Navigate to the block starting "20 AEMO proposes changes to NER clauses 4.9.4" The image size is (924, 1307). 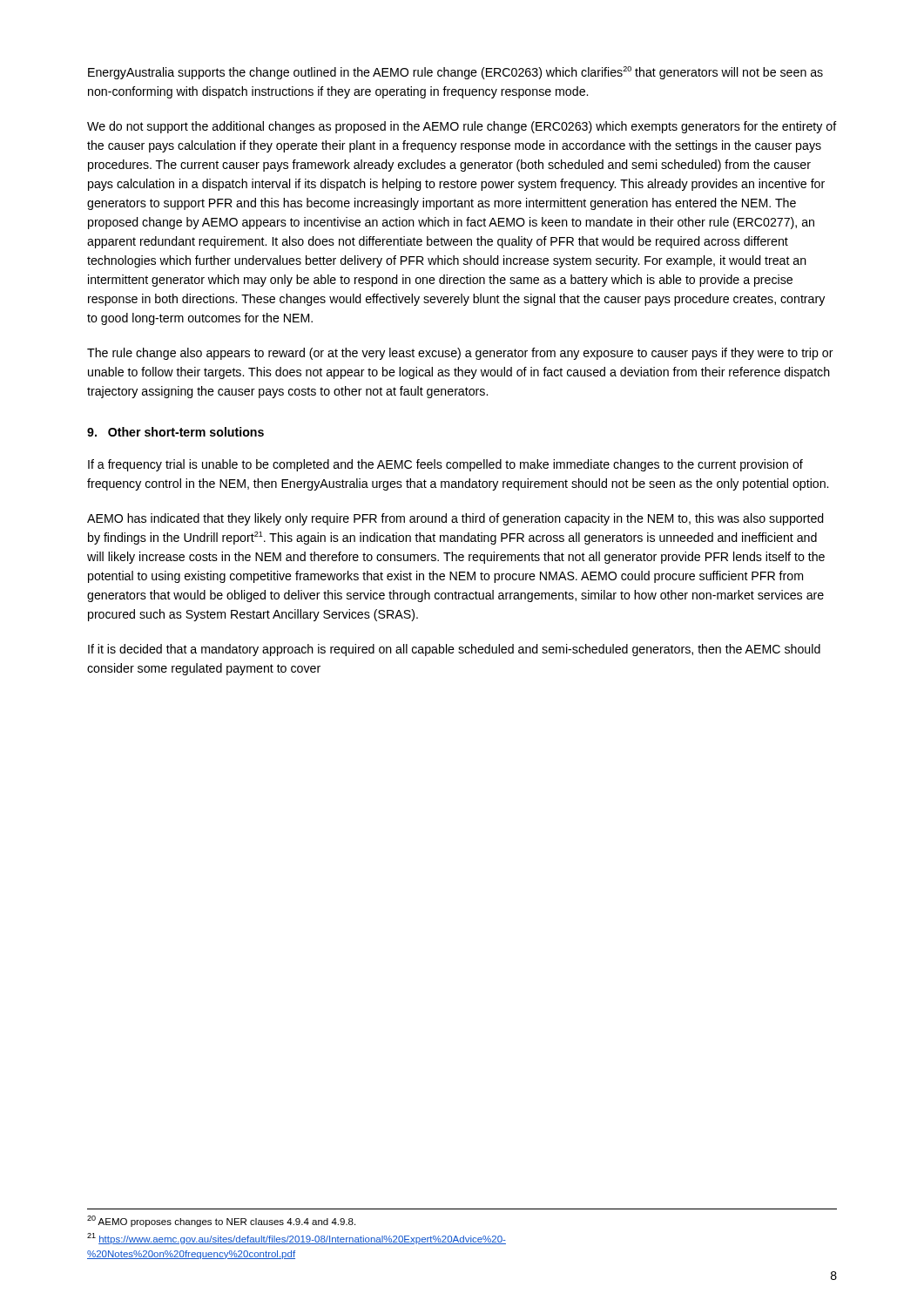click(x=222, y=1221)
